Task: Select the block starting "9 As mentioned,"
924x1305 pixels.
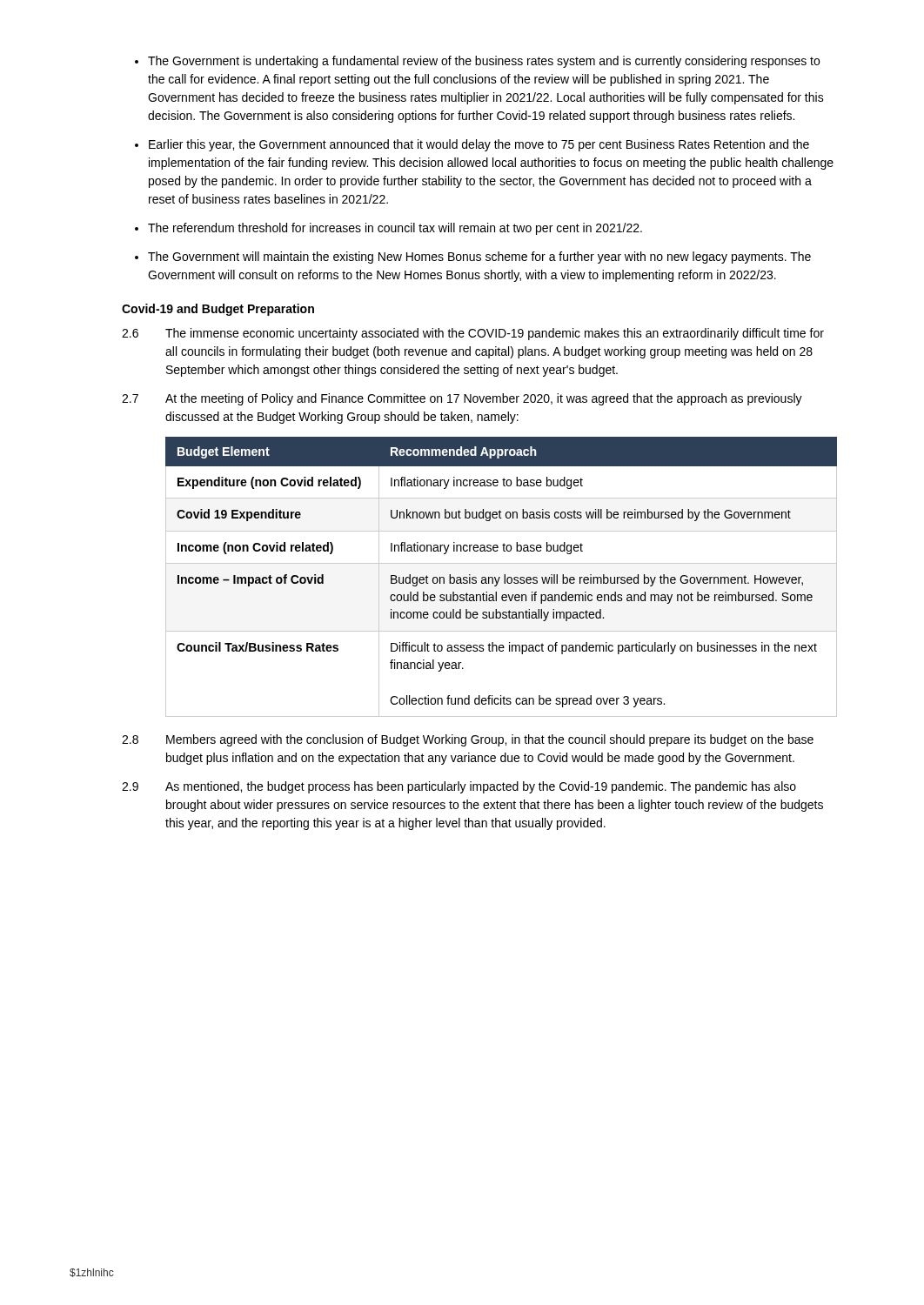Action: pos(479,805)
